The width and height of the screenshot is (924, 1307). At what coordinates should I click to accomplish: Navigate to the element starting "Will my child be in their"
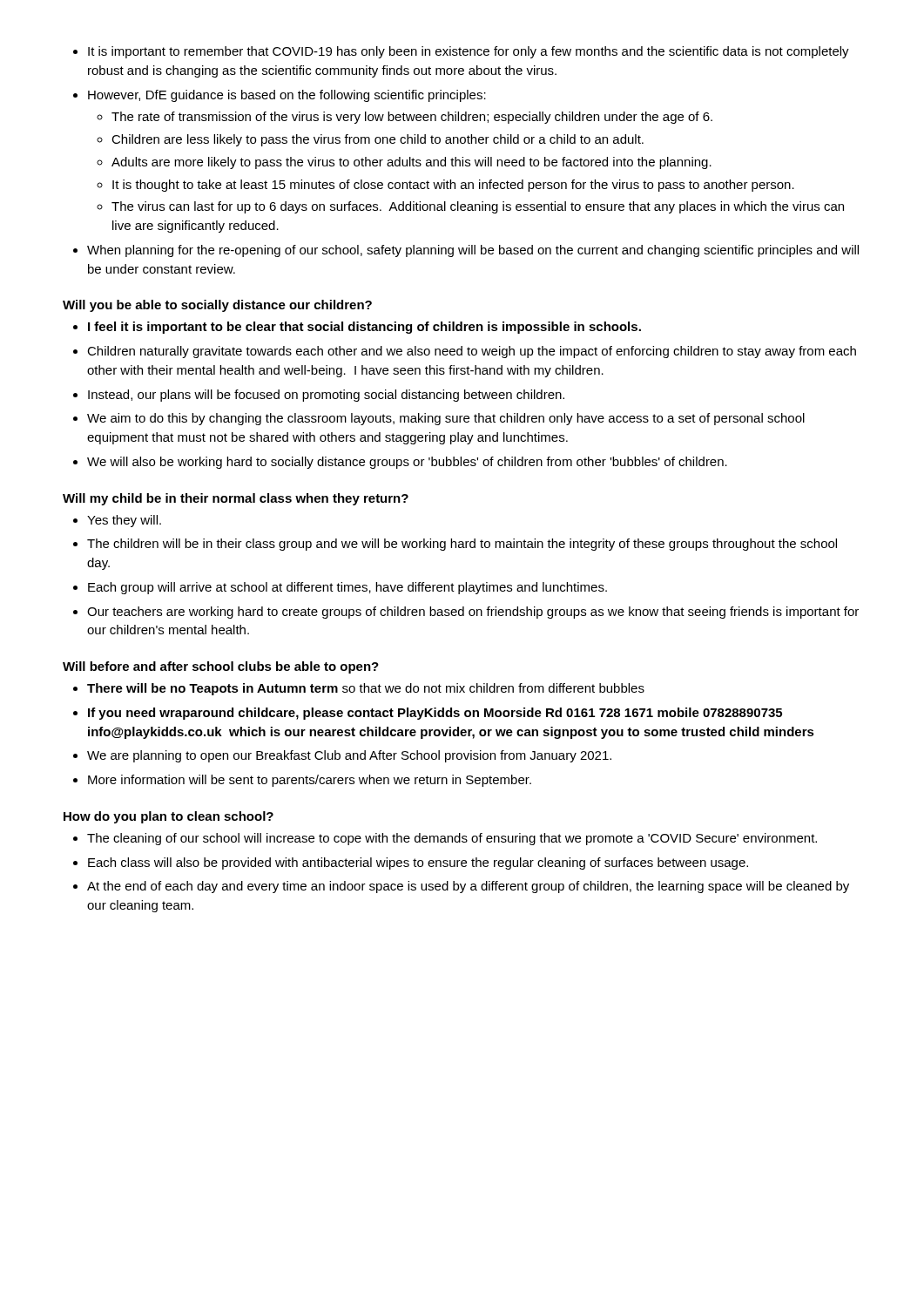tap(236, 498)
